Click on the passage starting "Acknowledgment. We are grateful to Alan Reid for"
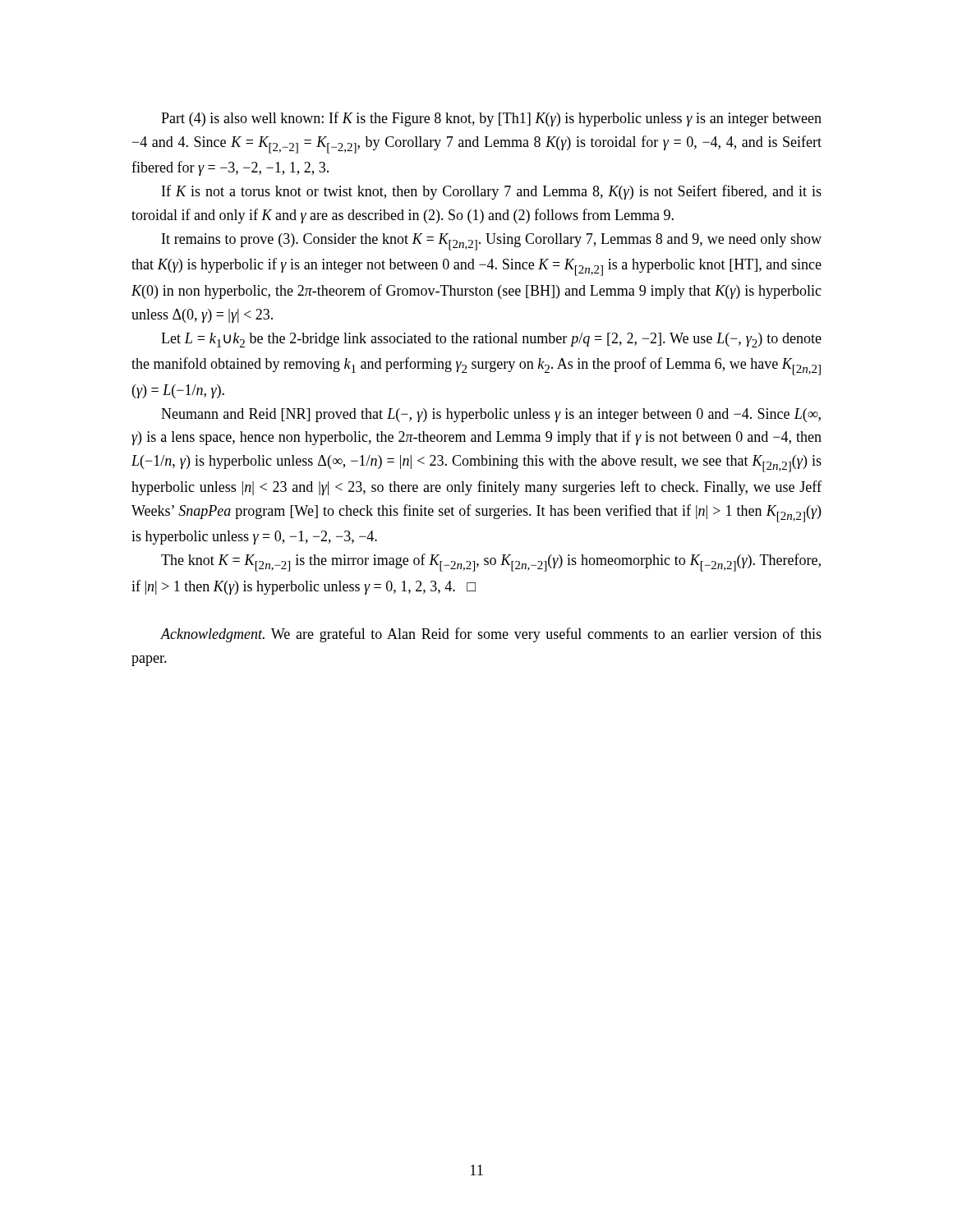The height and width of the screenshot is (1232, 953). pyautogui.click(x=476, y=646)
